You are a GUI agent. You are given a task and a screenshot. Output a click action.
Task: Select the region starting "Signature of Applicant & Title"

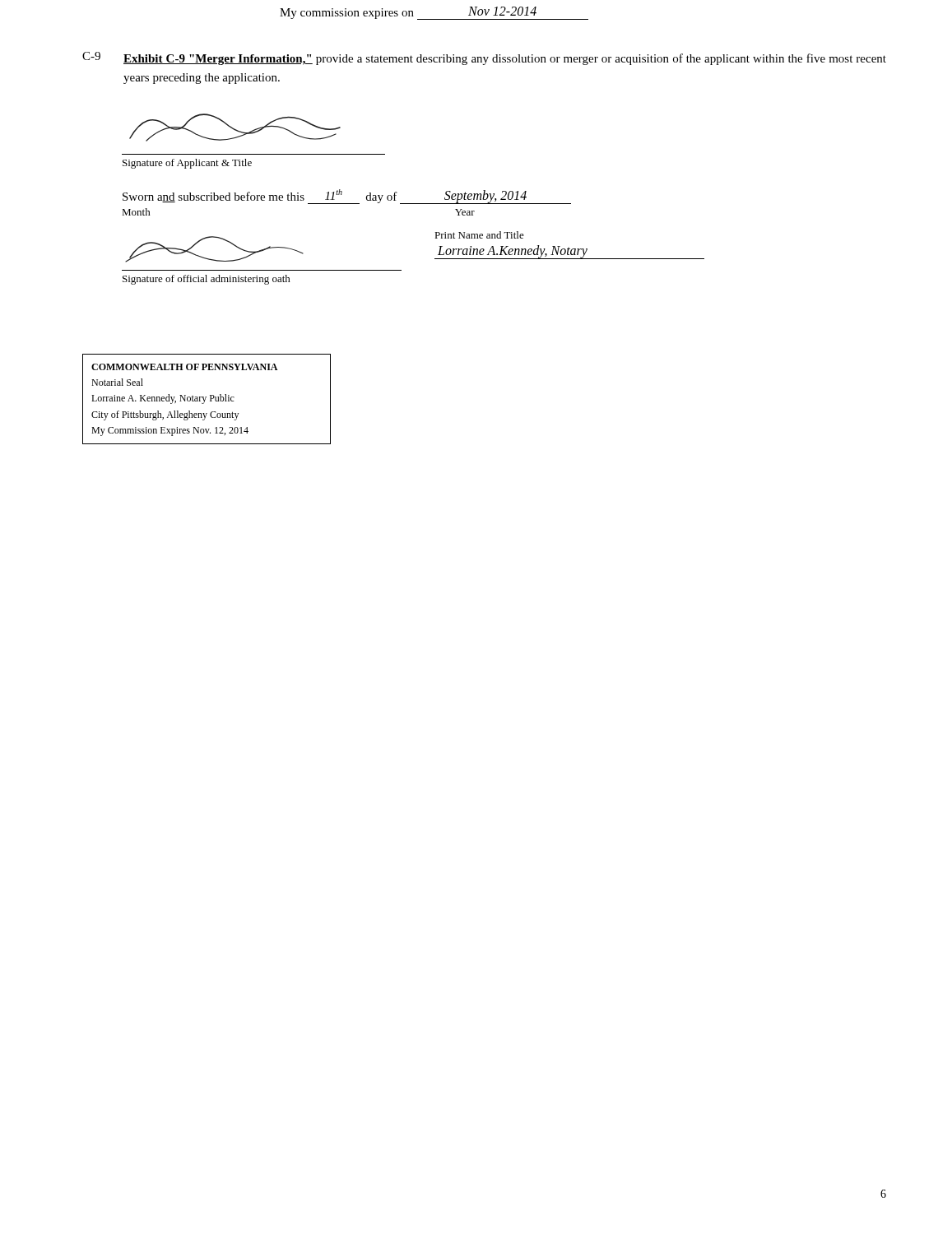click(253, 135)
